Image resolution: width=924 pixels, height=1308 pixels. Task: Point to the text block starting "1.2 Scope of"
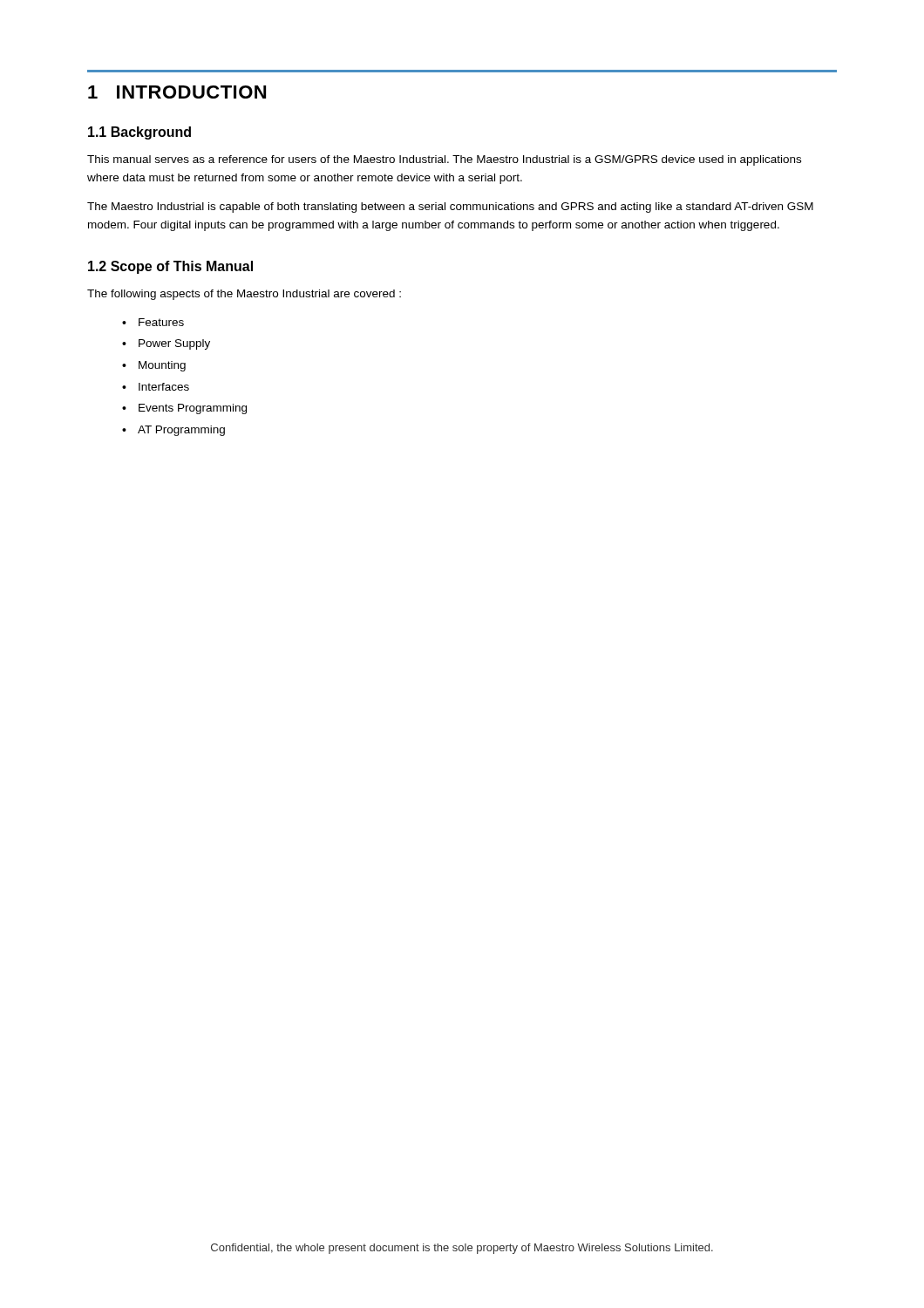click(x=170, y=266)
